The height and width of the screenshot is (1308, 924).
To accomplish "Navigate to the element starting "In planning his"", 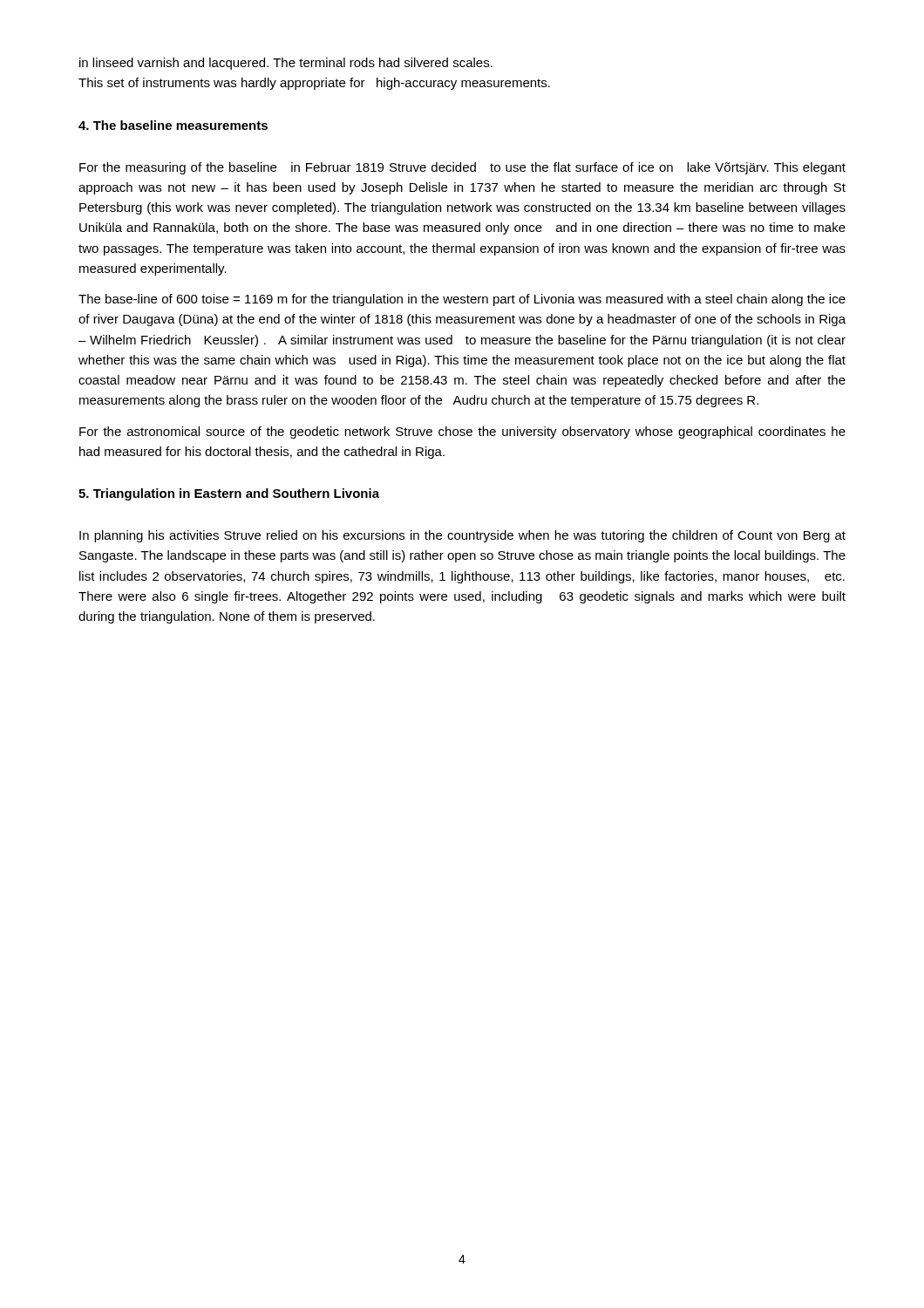I will [462, 576].
